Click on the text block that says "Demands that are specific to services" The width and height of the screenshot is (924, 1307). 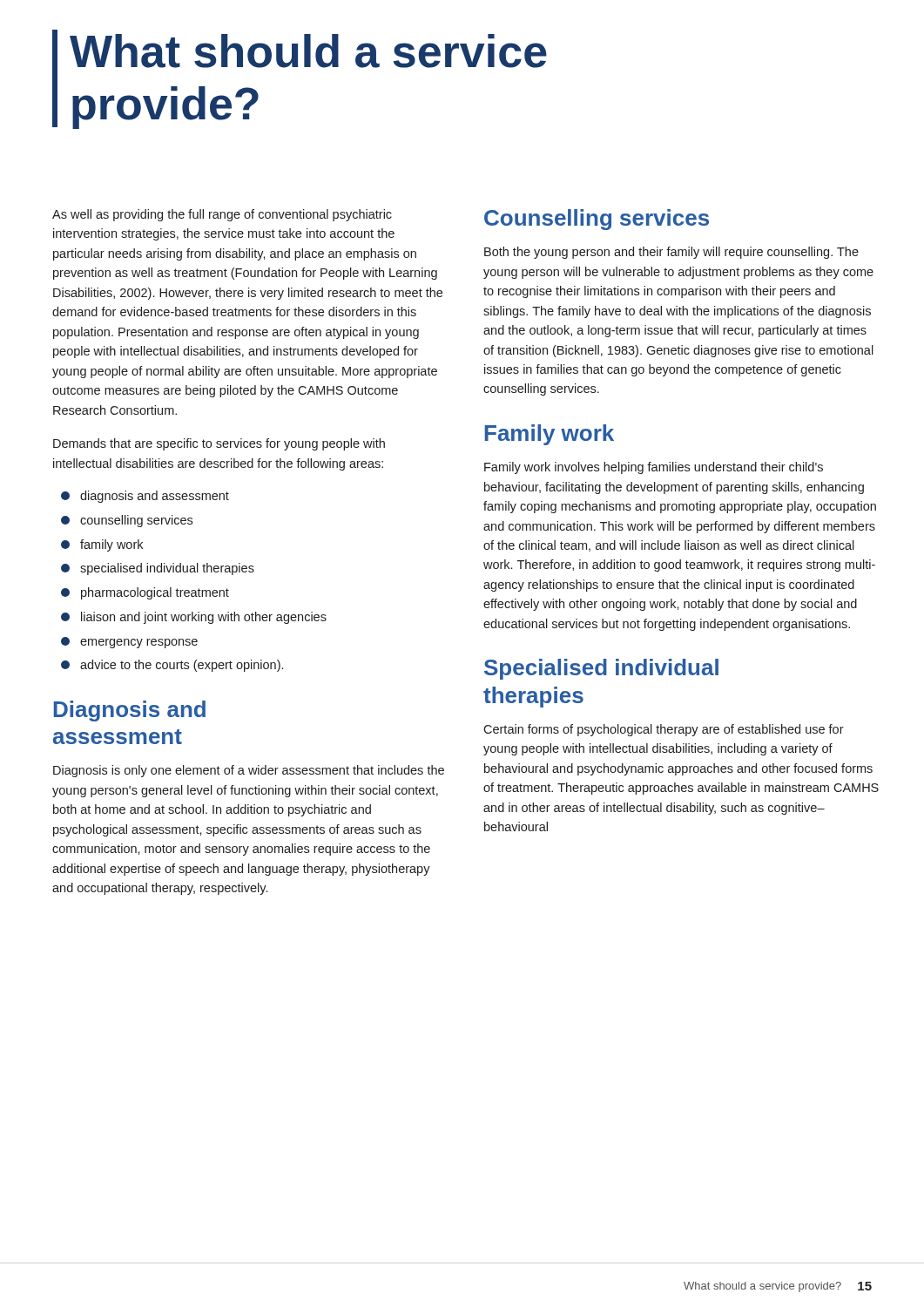(219, 453)
